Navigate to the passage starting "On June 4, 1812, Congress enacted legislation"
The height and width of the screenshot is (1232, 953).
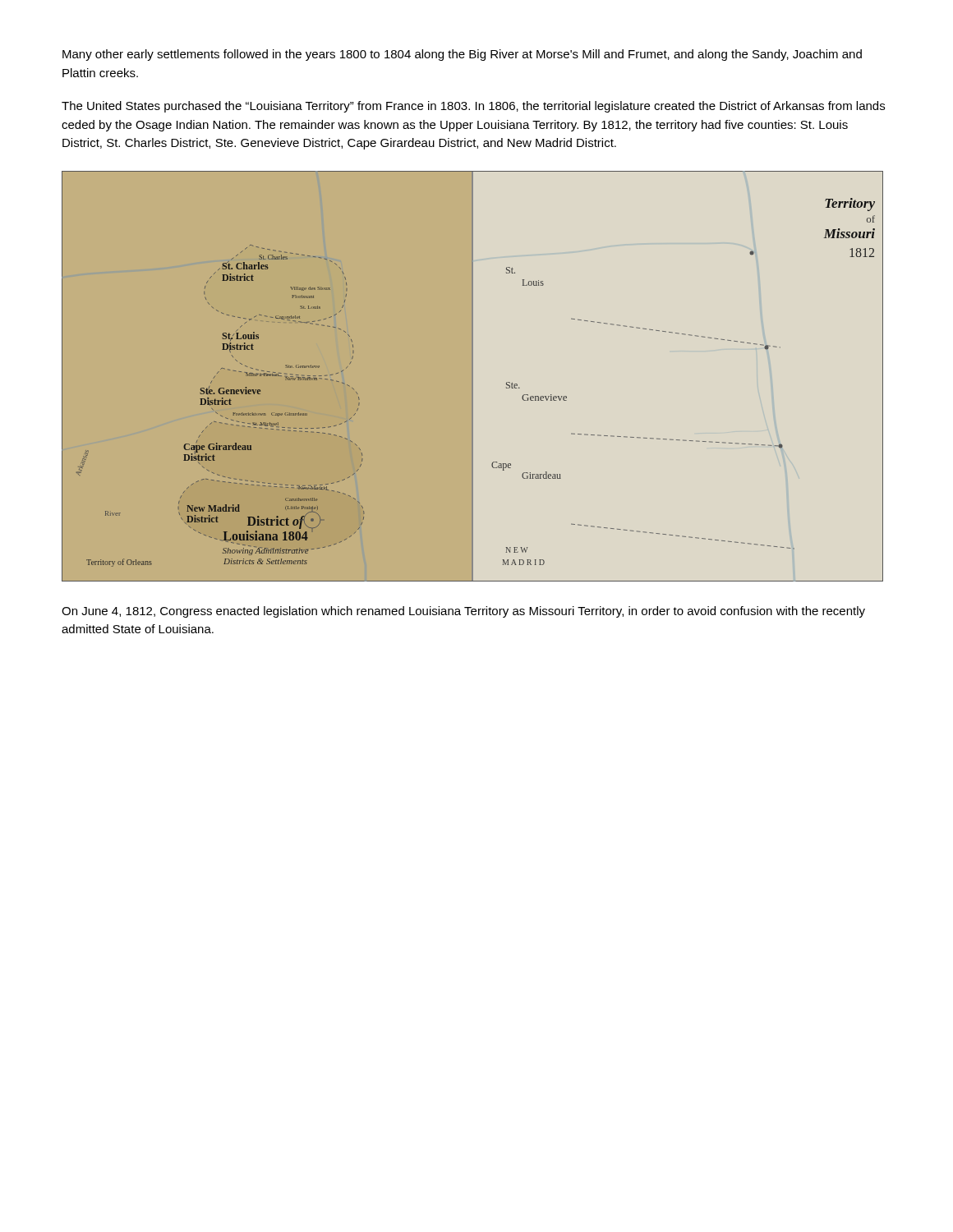(x=463, y=620)
